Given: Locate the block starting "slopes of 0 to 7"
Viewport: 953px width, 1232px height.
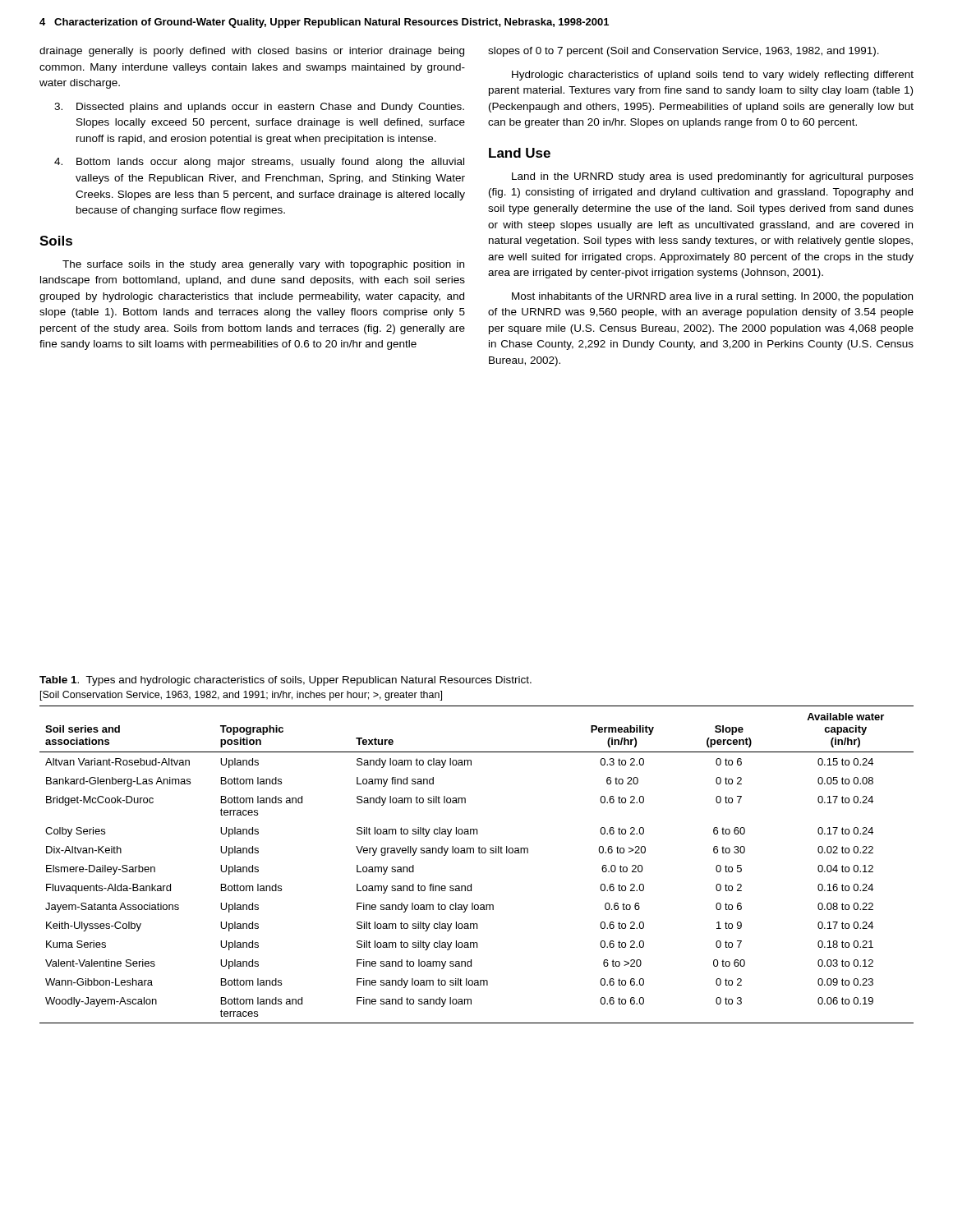Looking at the screenshot, I should [x=684, y=51].
